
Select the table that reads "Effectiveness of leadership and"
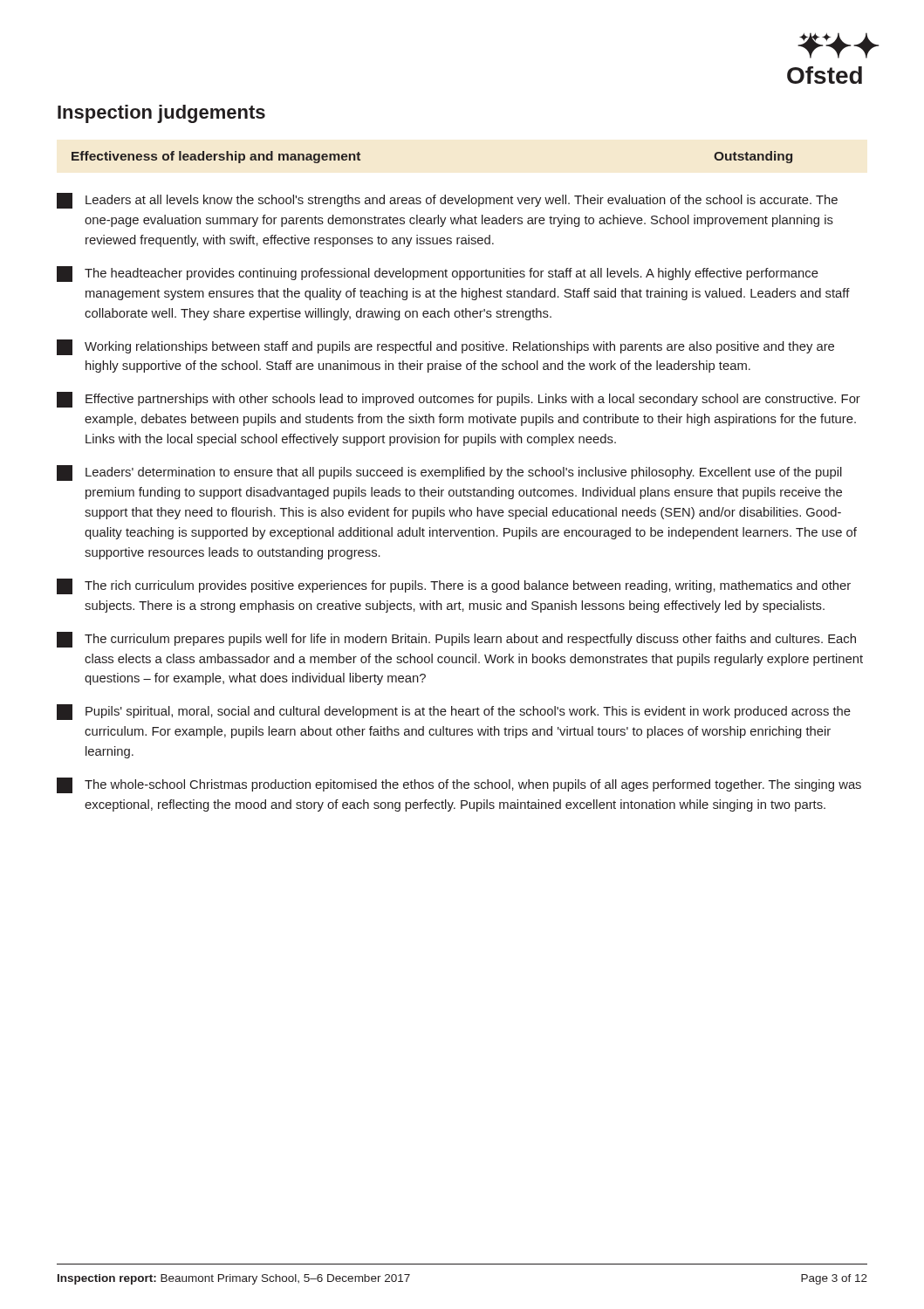(x=462, y=156)
